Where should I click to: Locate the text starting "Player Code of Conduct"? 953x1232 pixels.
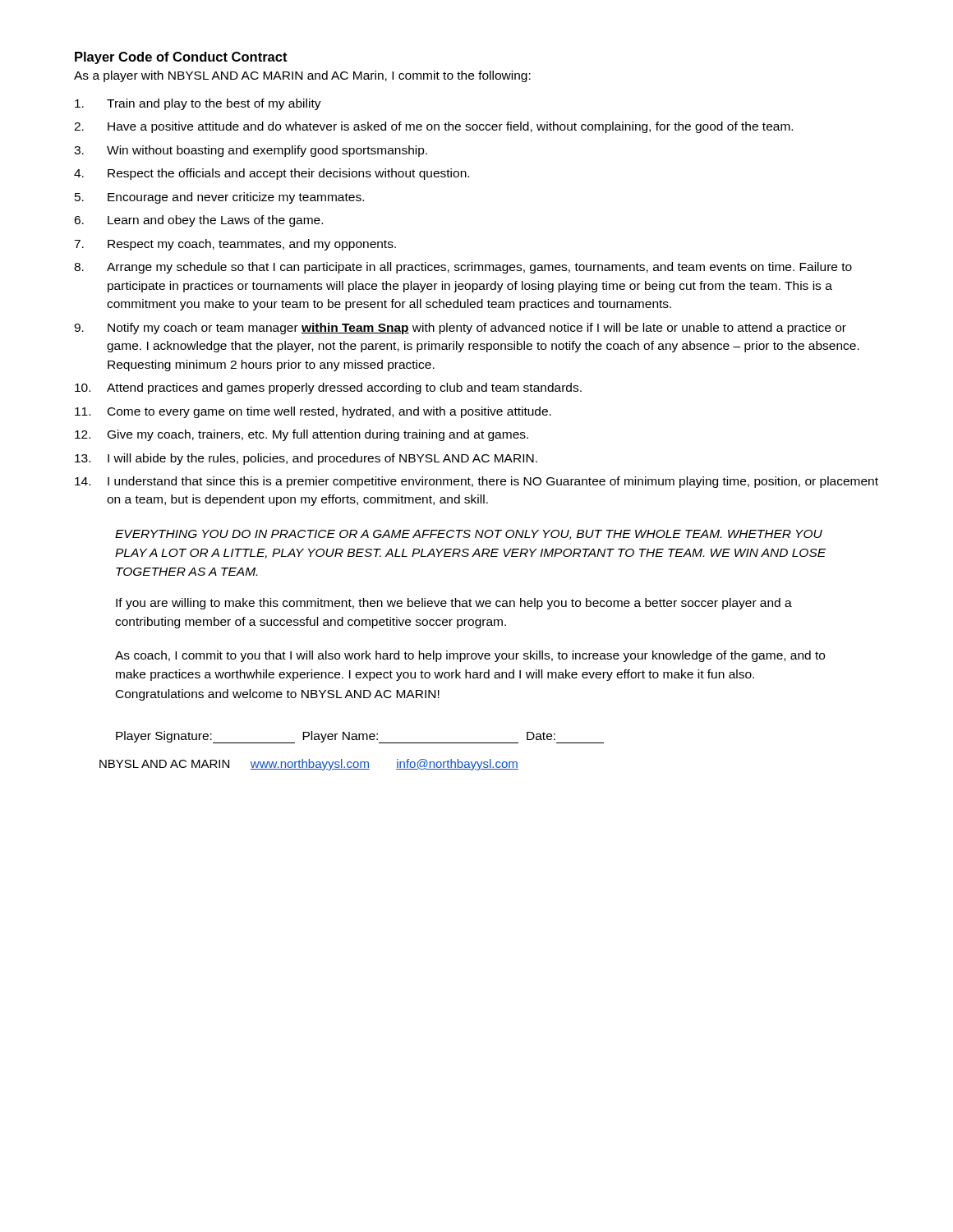pyautogui.click(x=181, y=57)
